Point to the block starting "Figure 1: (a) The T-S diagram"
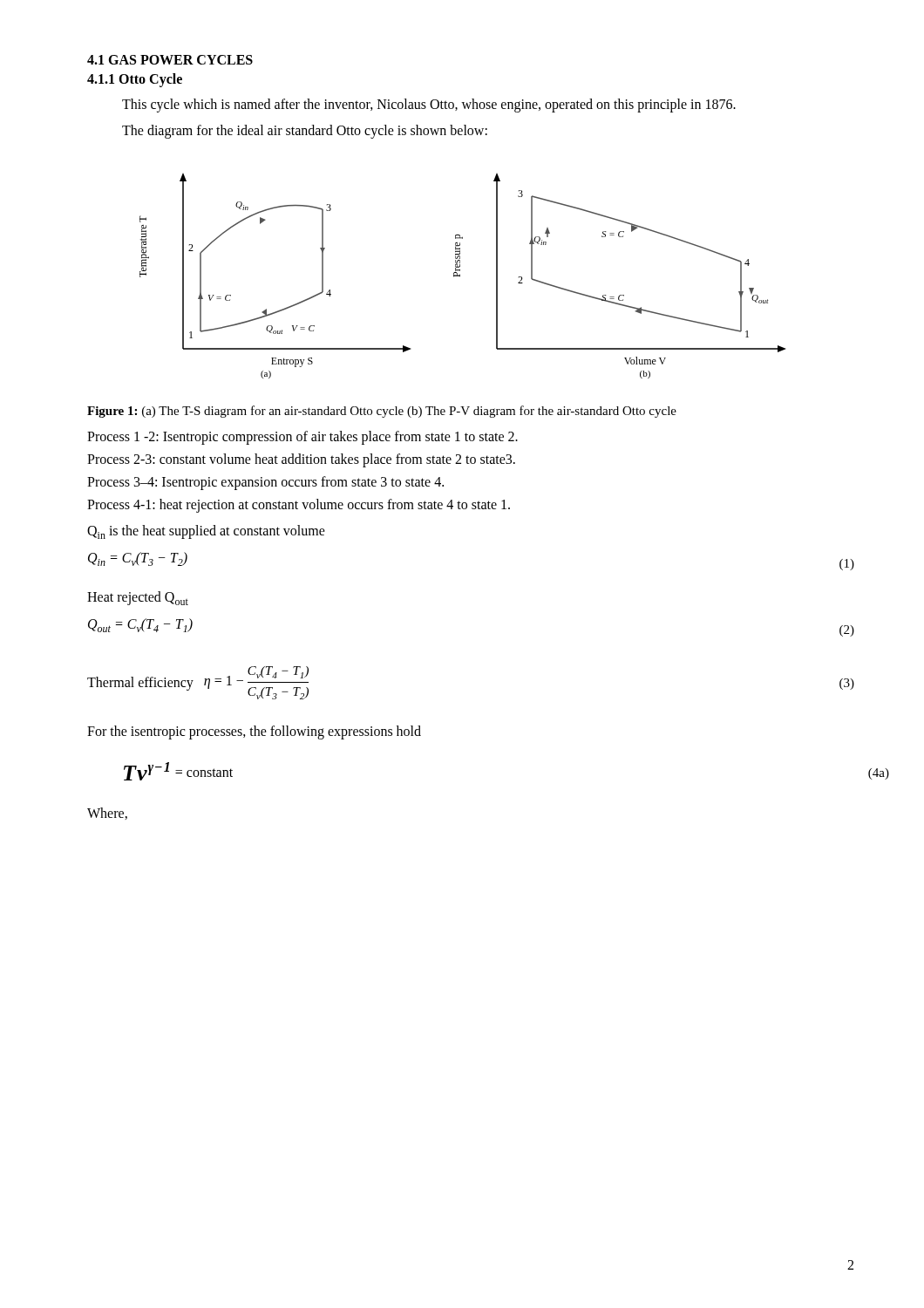924x1308 pixels. point(382,411)
